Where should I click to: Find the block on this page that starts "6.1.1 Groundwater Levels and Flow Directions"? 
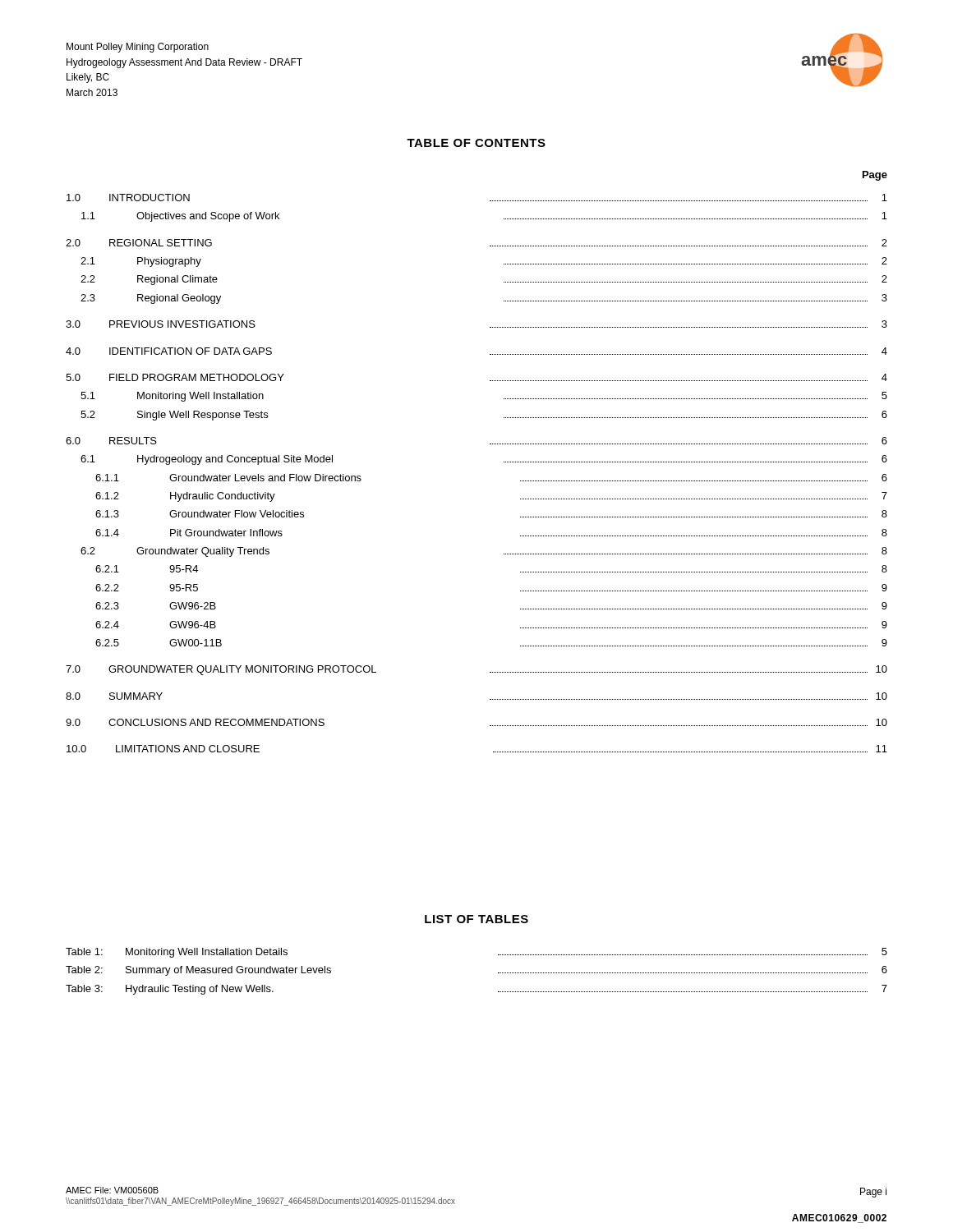[107, 478]
